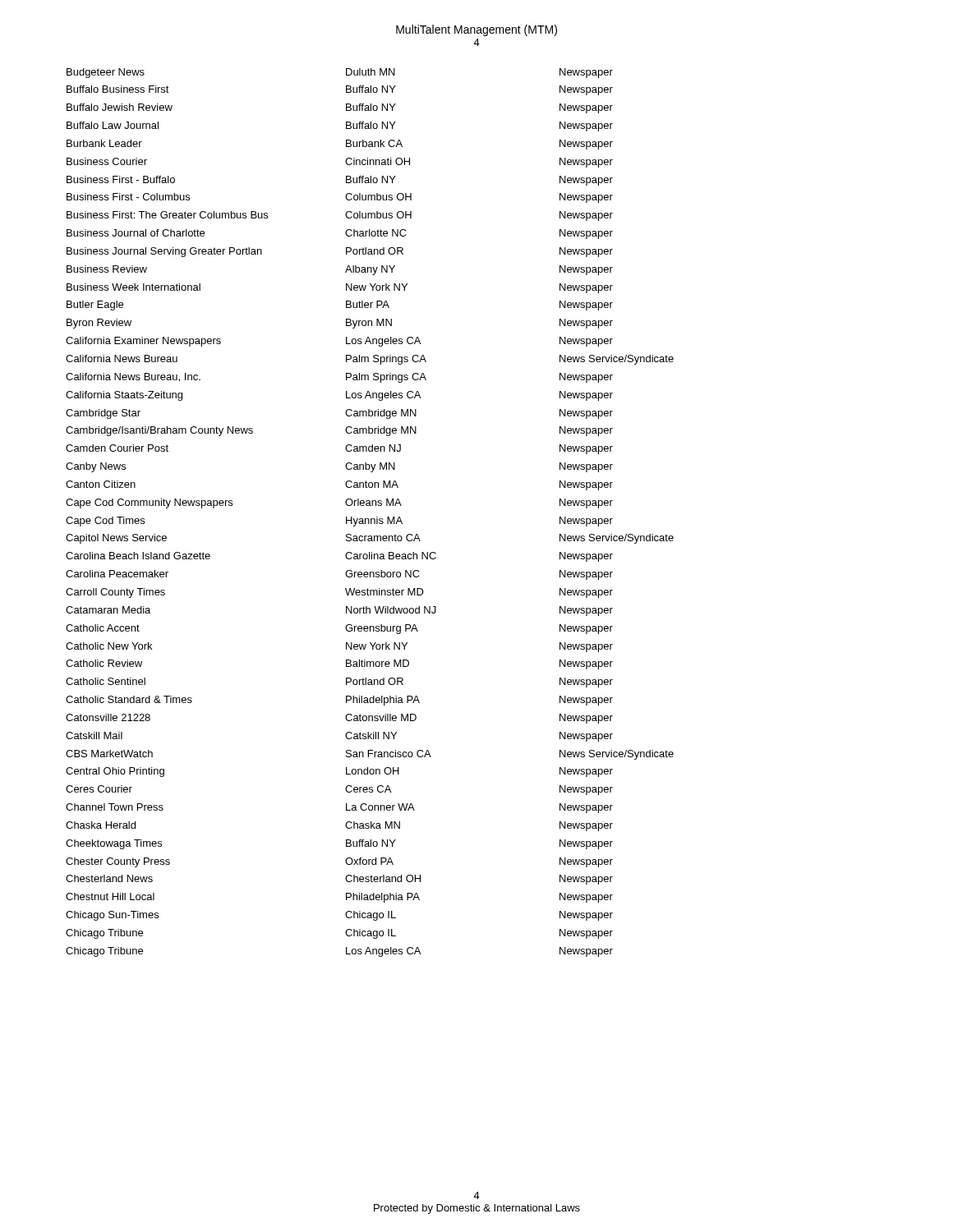Click where it says "Central Ohio PrintingLondon OHNewspaper"
953x1232 pixels.
point(113,772)
